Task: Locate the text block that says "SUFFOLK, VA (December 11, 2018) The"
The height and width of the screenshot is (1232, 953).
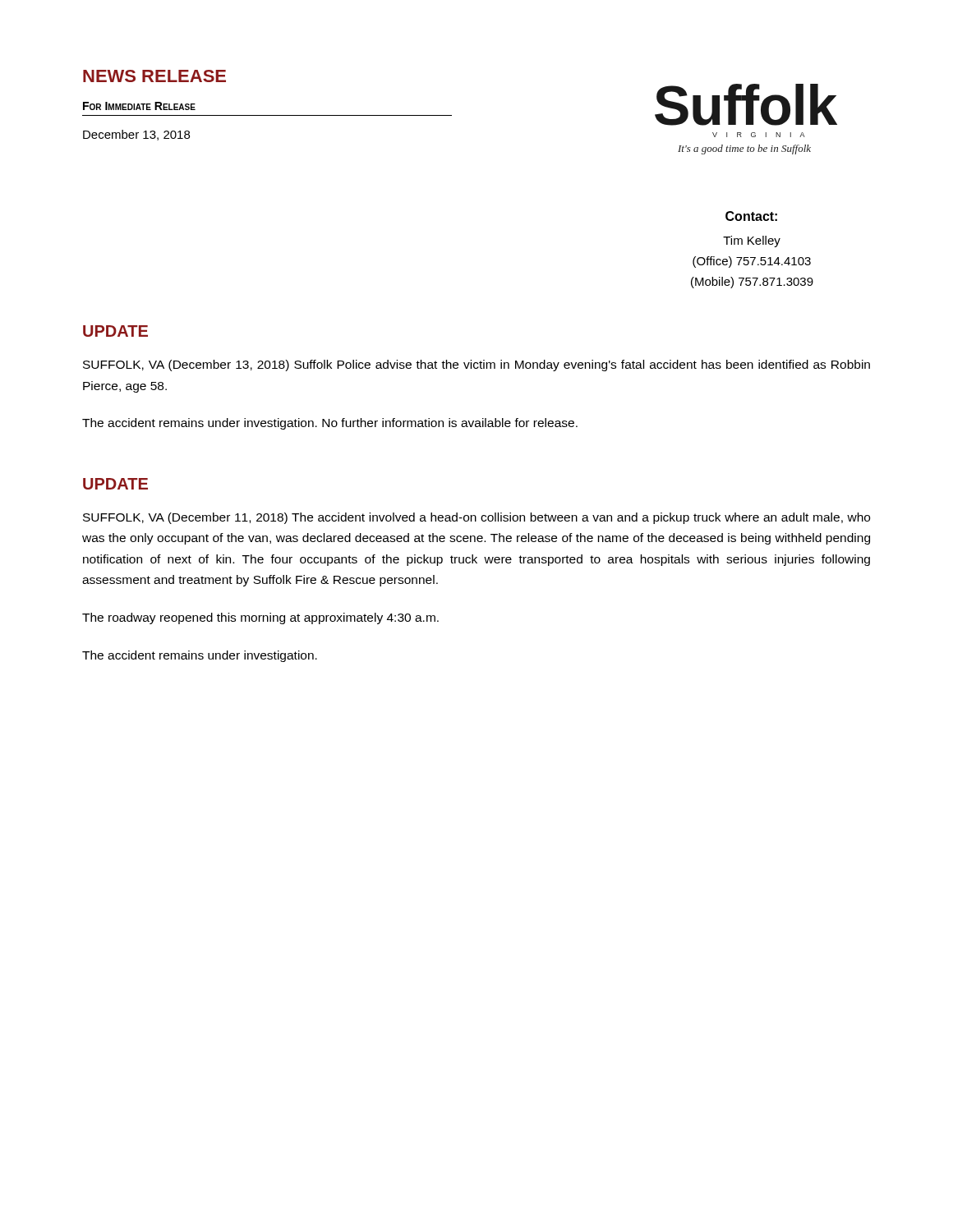Action: (476, 548)
